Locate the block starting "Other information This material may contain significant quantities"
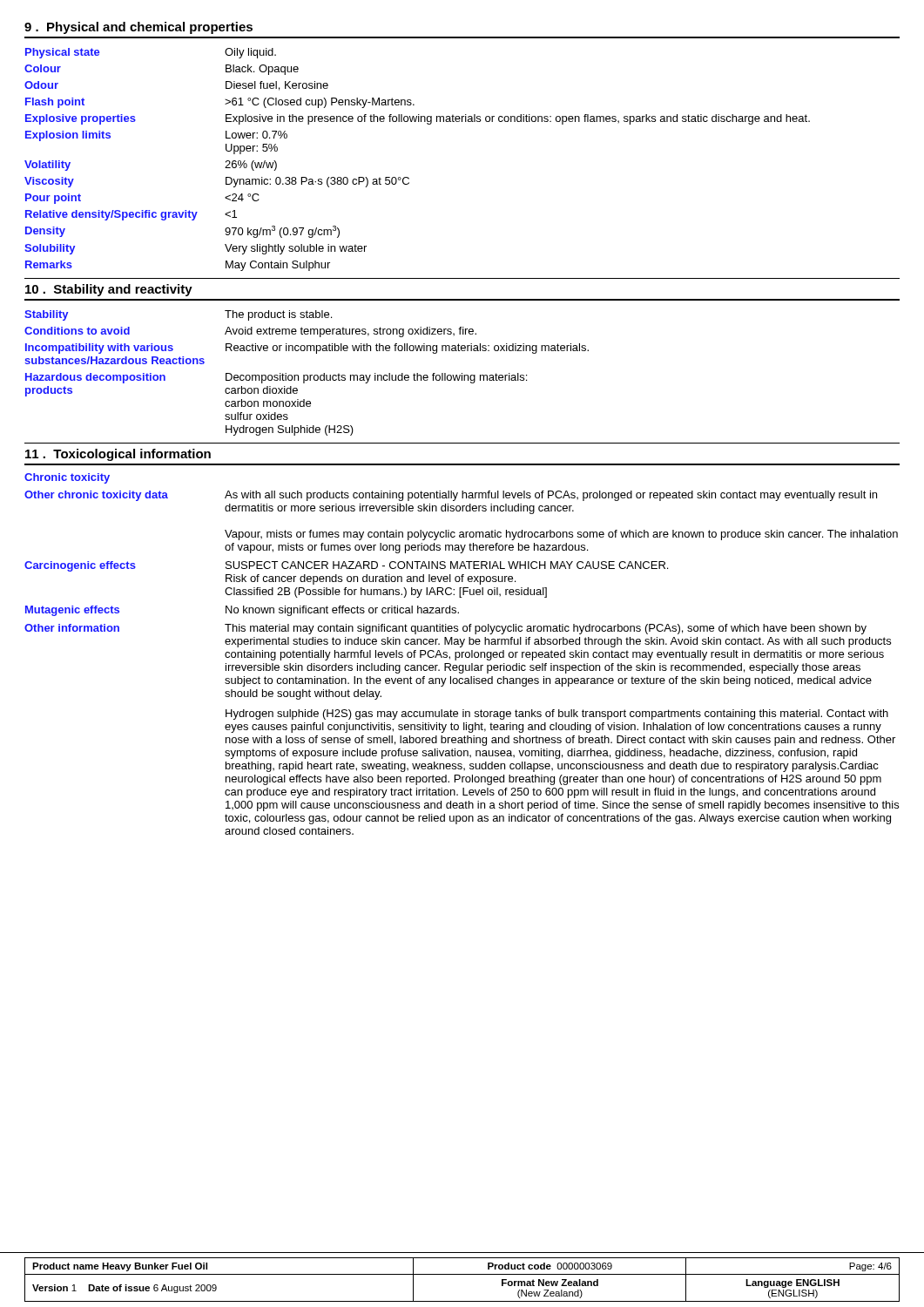This screenshot has height=1307, width=924. (462, 730)
